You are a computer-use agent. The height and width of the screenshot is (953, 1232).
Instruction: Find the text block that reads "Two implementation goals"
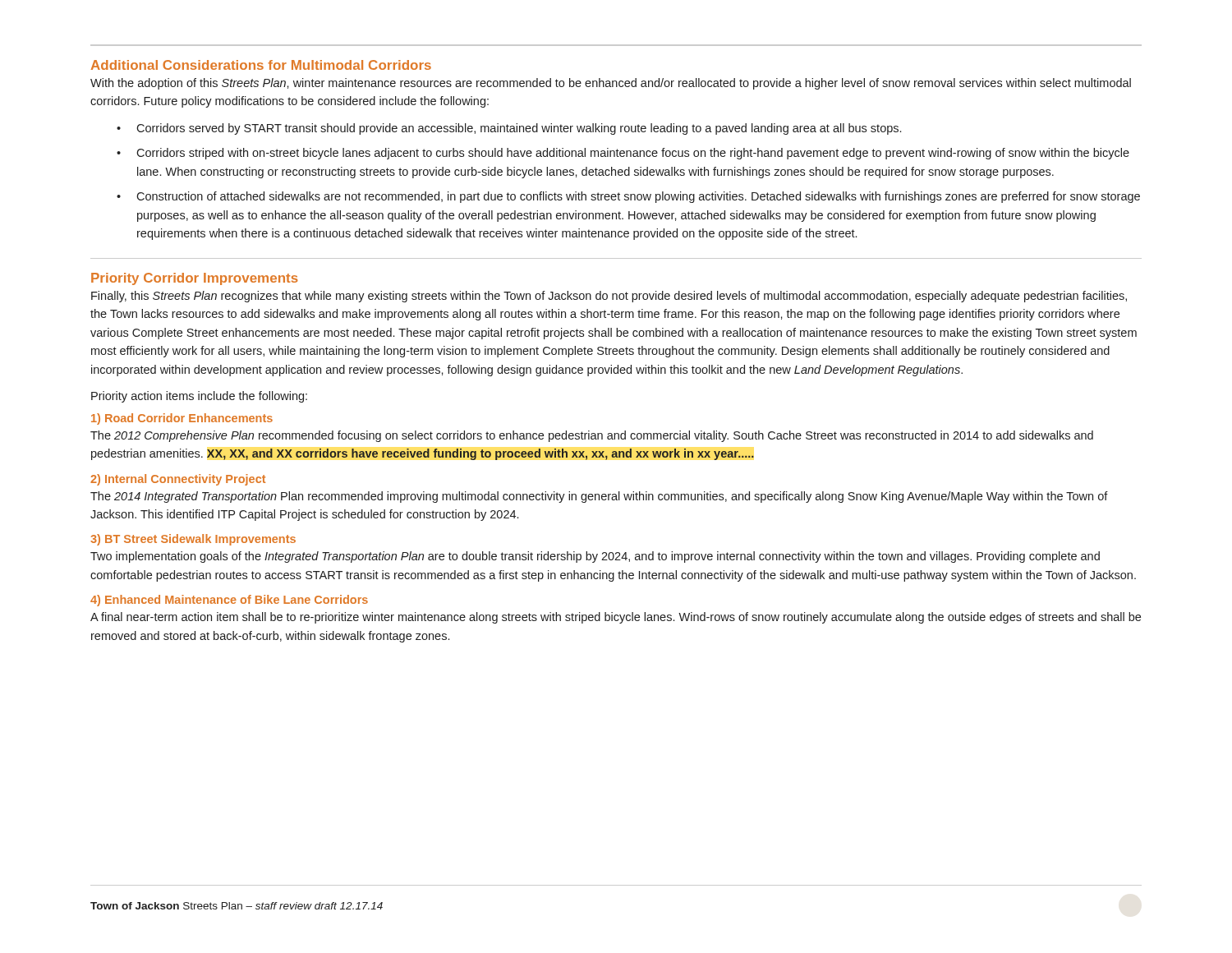[613, 566]
